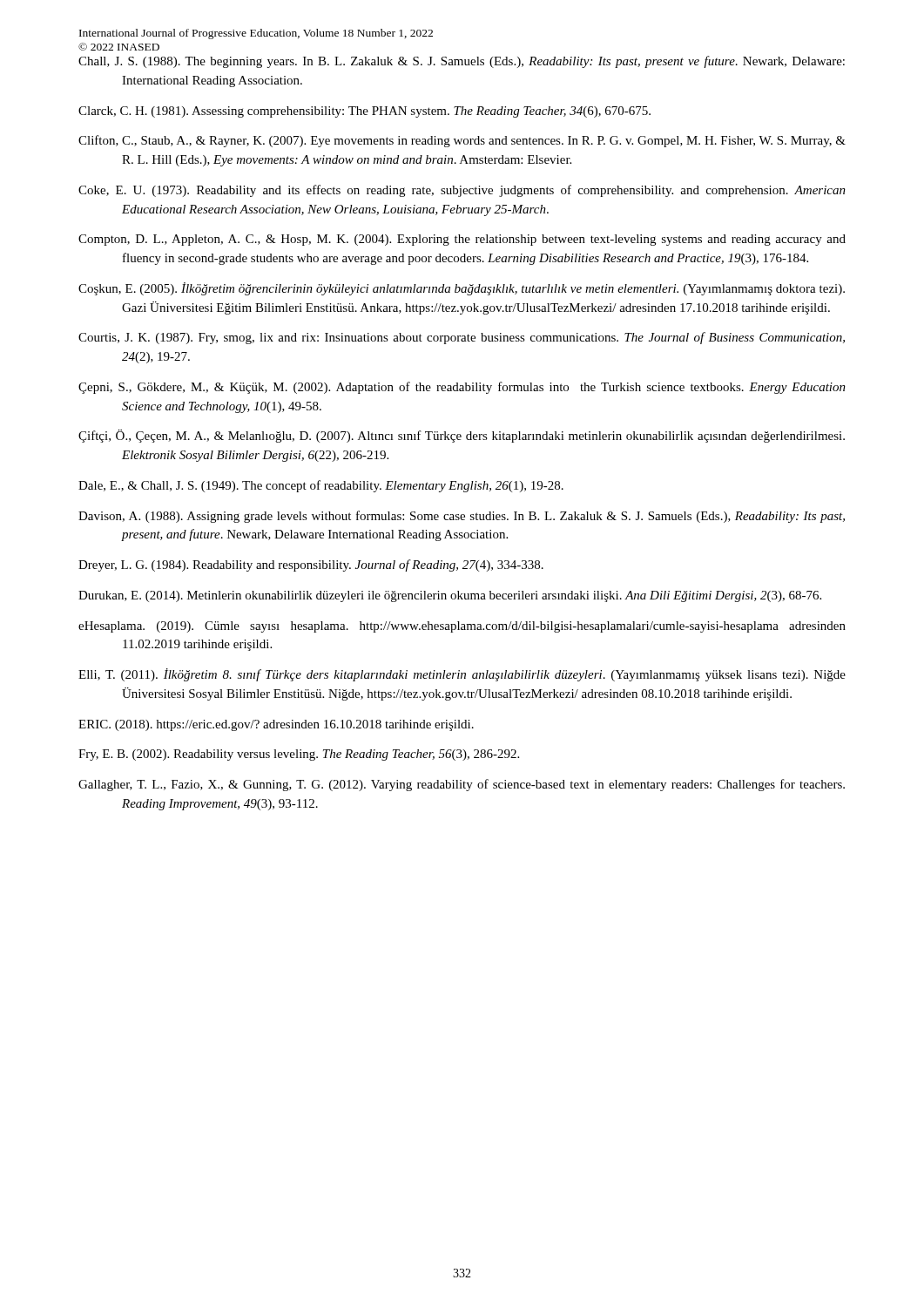Locate the region starting "Fry, E. B. (2002)."

299,754
